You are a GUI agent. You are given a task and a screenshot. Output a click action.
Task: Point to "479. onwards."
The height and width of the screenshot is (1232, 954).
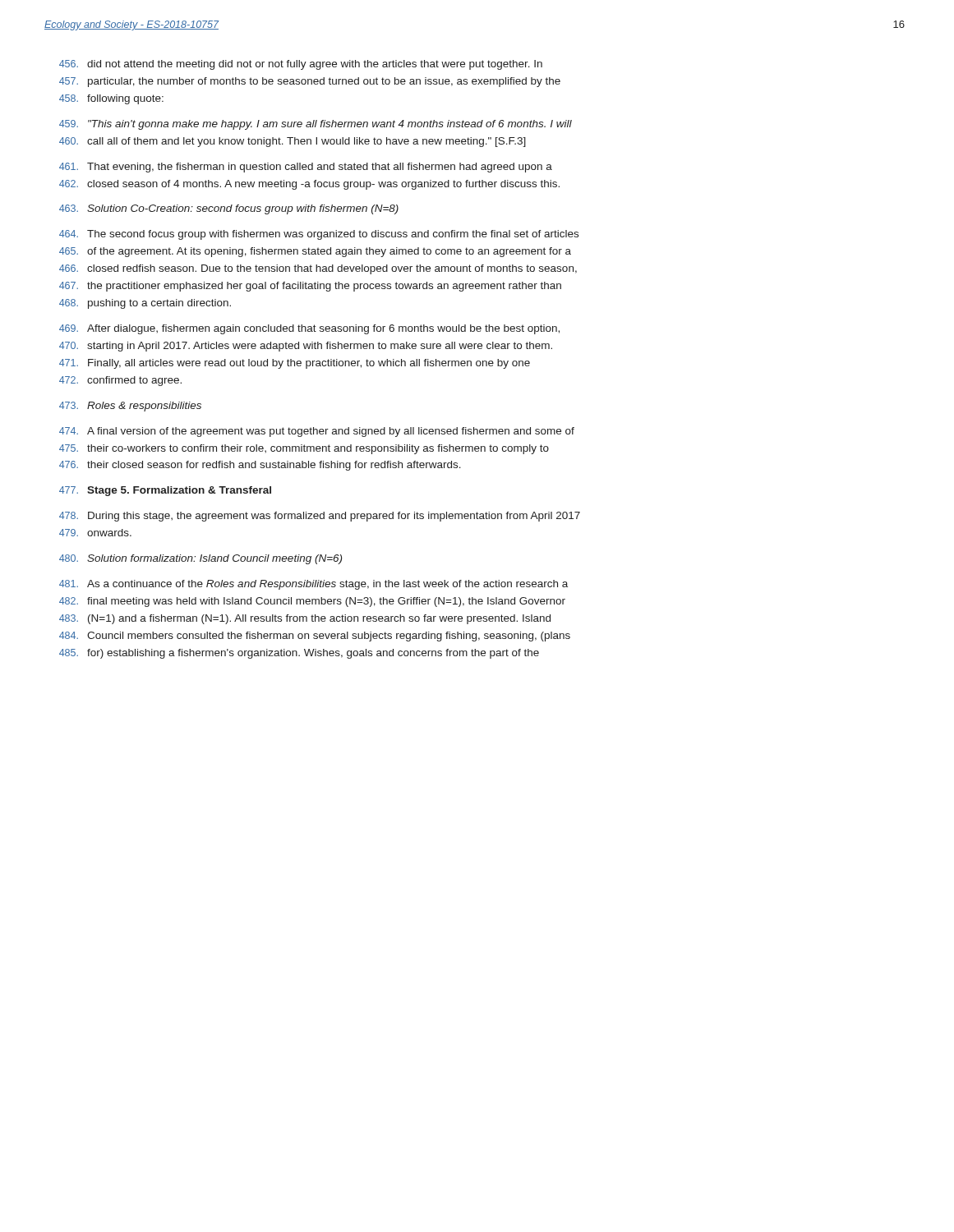[x=95, y=533]
